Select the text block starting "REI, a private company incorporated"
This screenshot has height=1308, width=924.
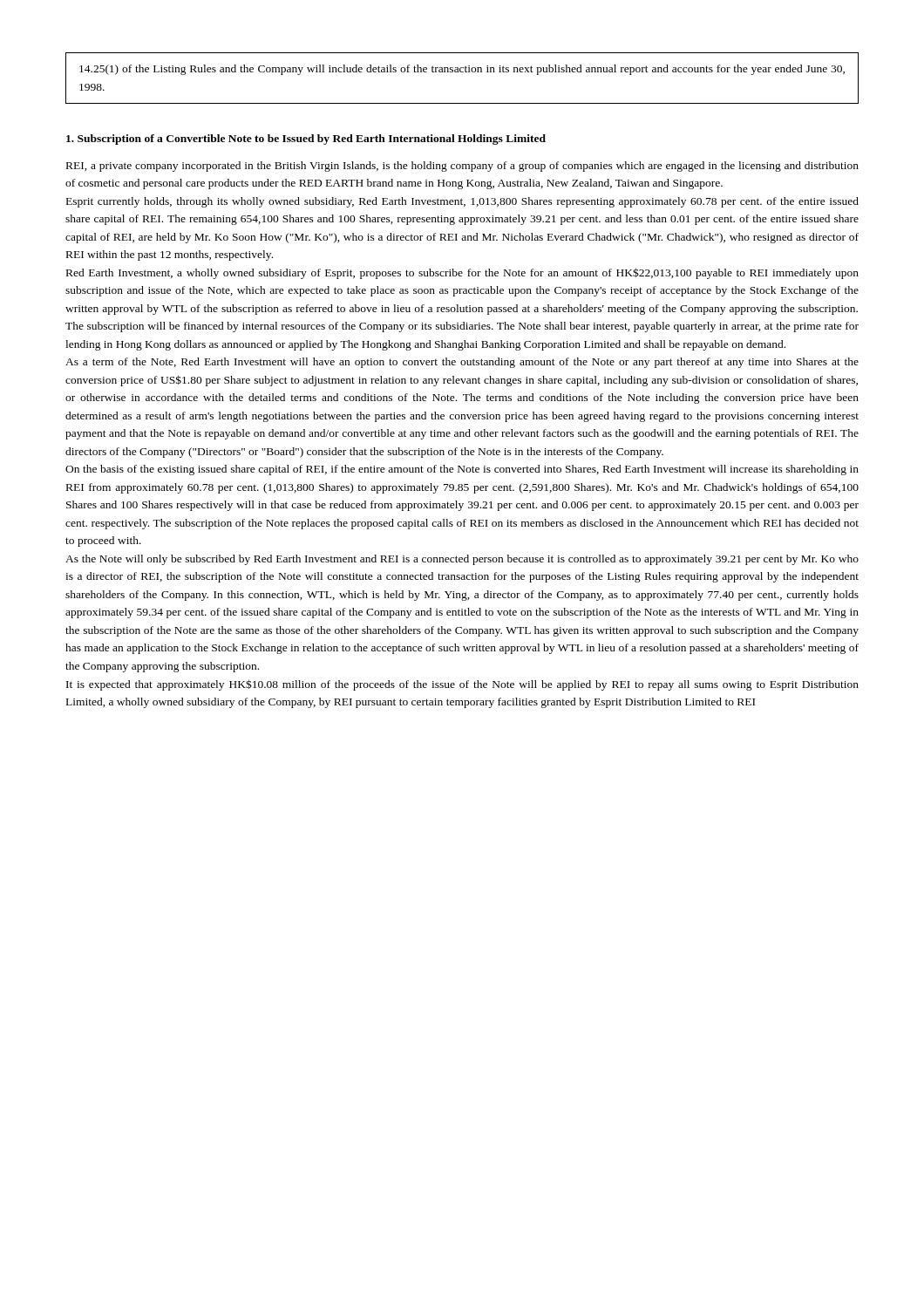pos(462,210)
